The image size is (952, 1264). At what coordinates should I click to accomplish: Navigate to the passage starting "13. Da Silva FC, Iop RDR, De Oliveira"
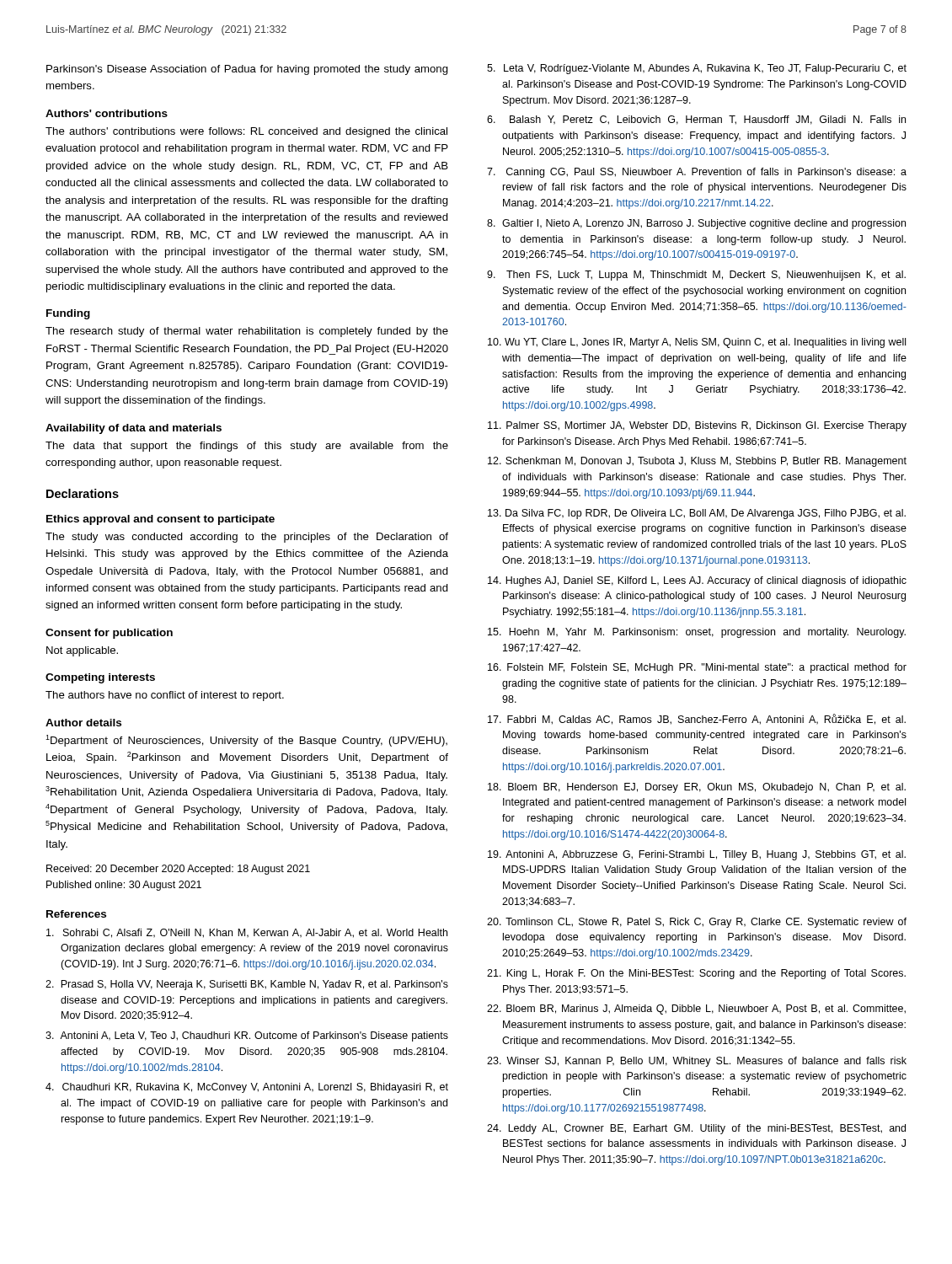tap(697, 536)
